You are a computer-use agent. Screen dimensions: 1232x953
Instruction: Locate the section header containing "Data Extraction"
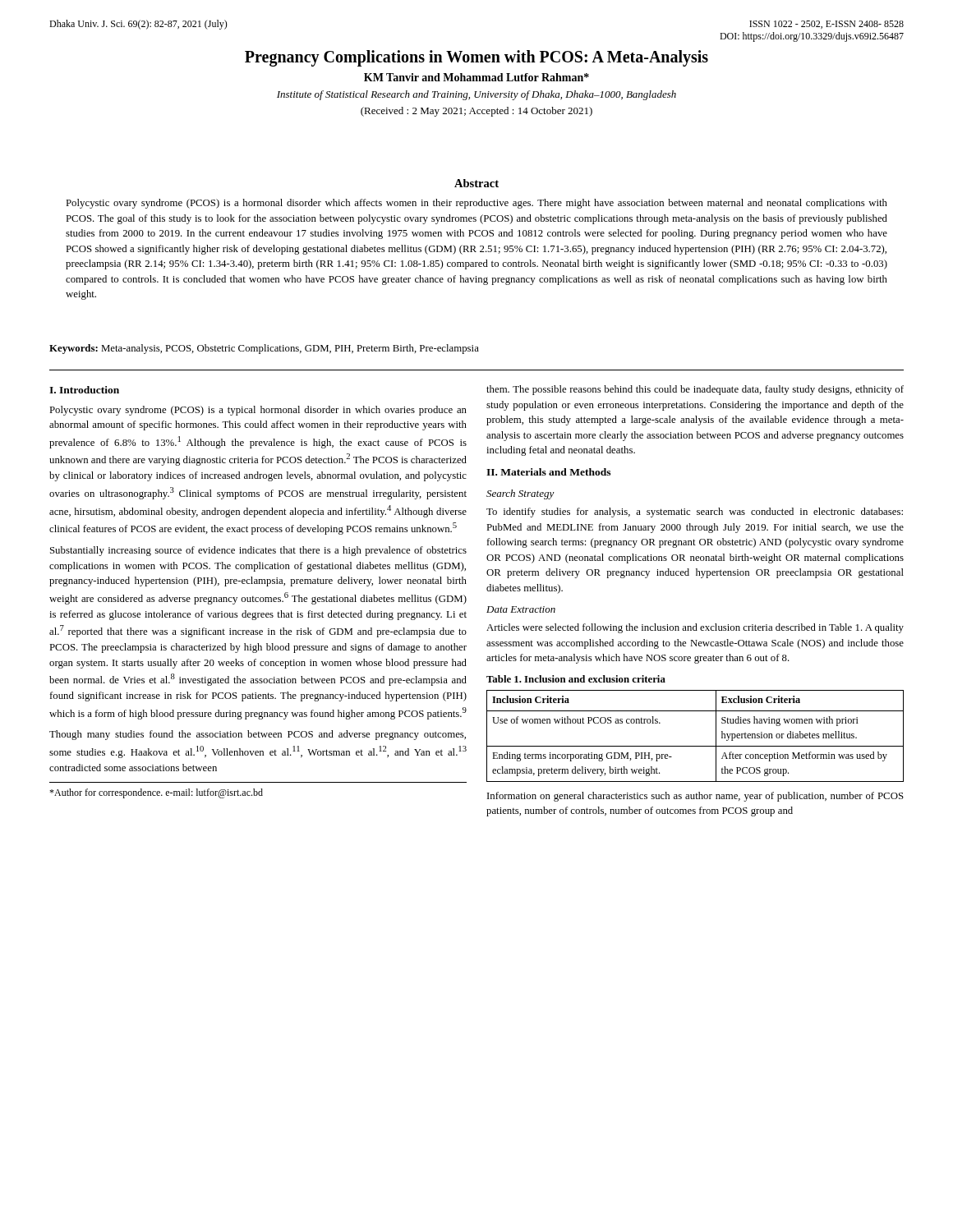(x=521, y=609)
